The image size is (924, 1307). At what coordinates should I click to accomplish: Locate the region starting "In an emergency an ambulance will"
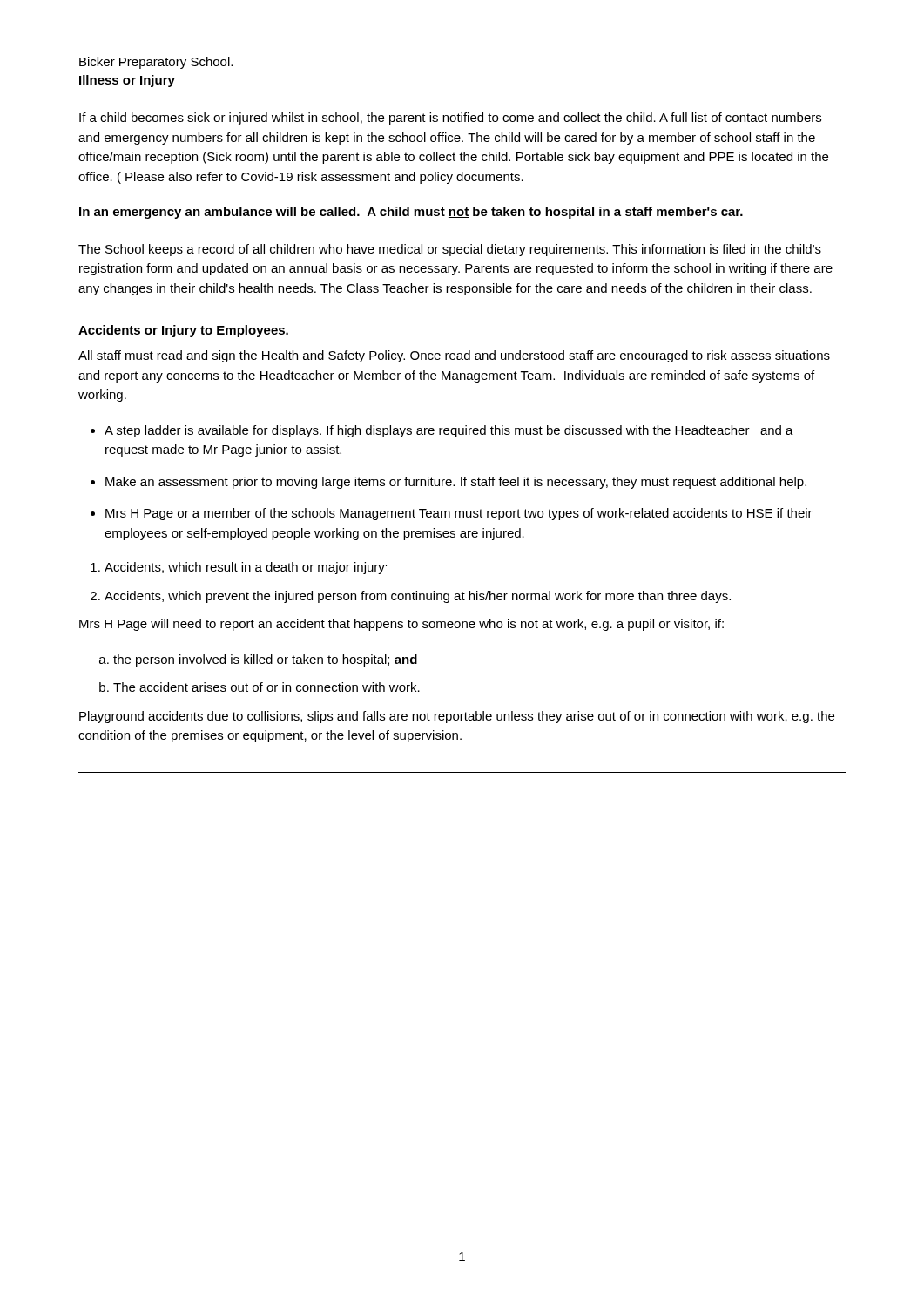(x=411, y=211)
